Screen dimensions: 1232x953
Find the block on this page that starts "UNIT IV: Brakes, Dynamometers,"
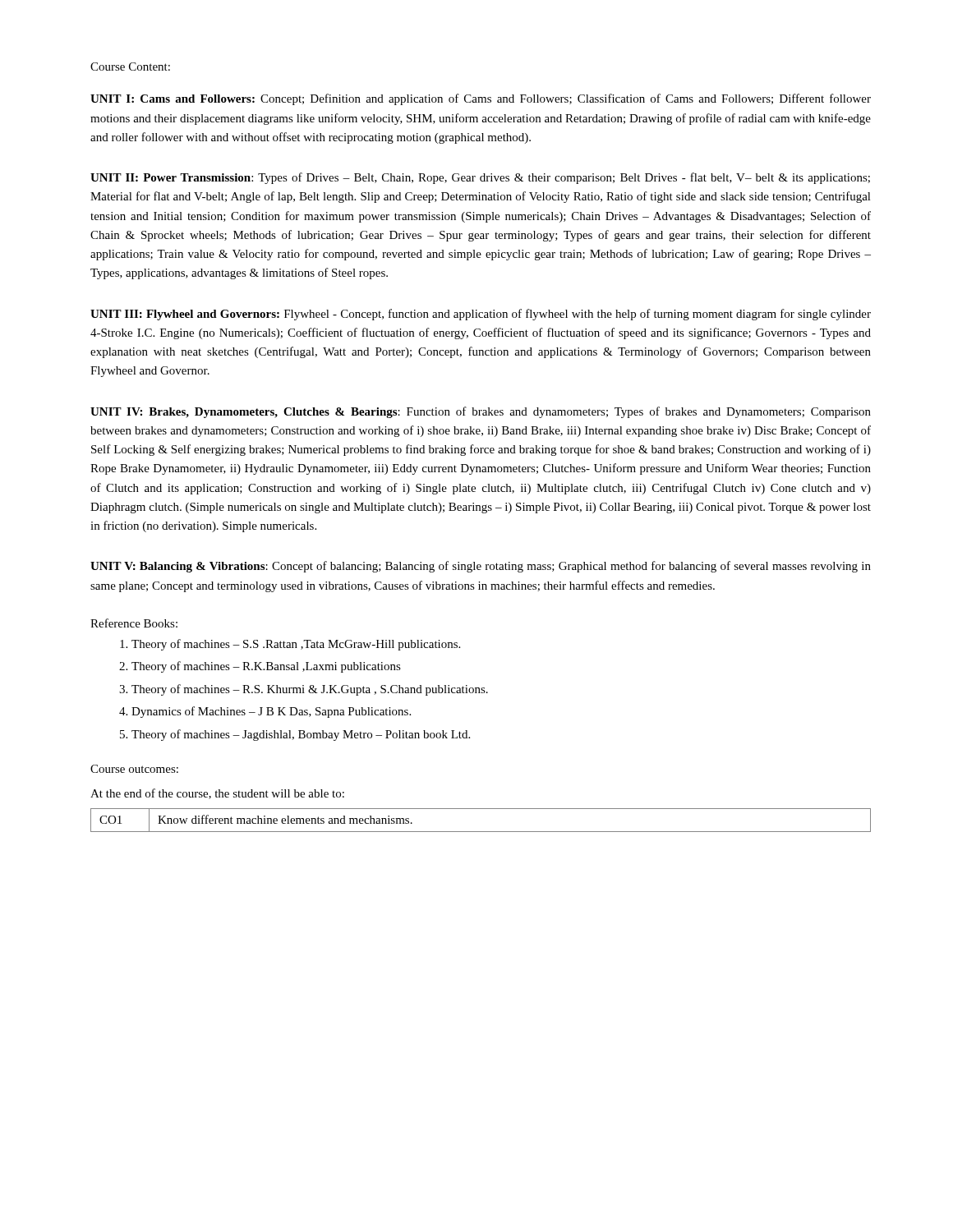pyautogui.click(x=481, y=468)
